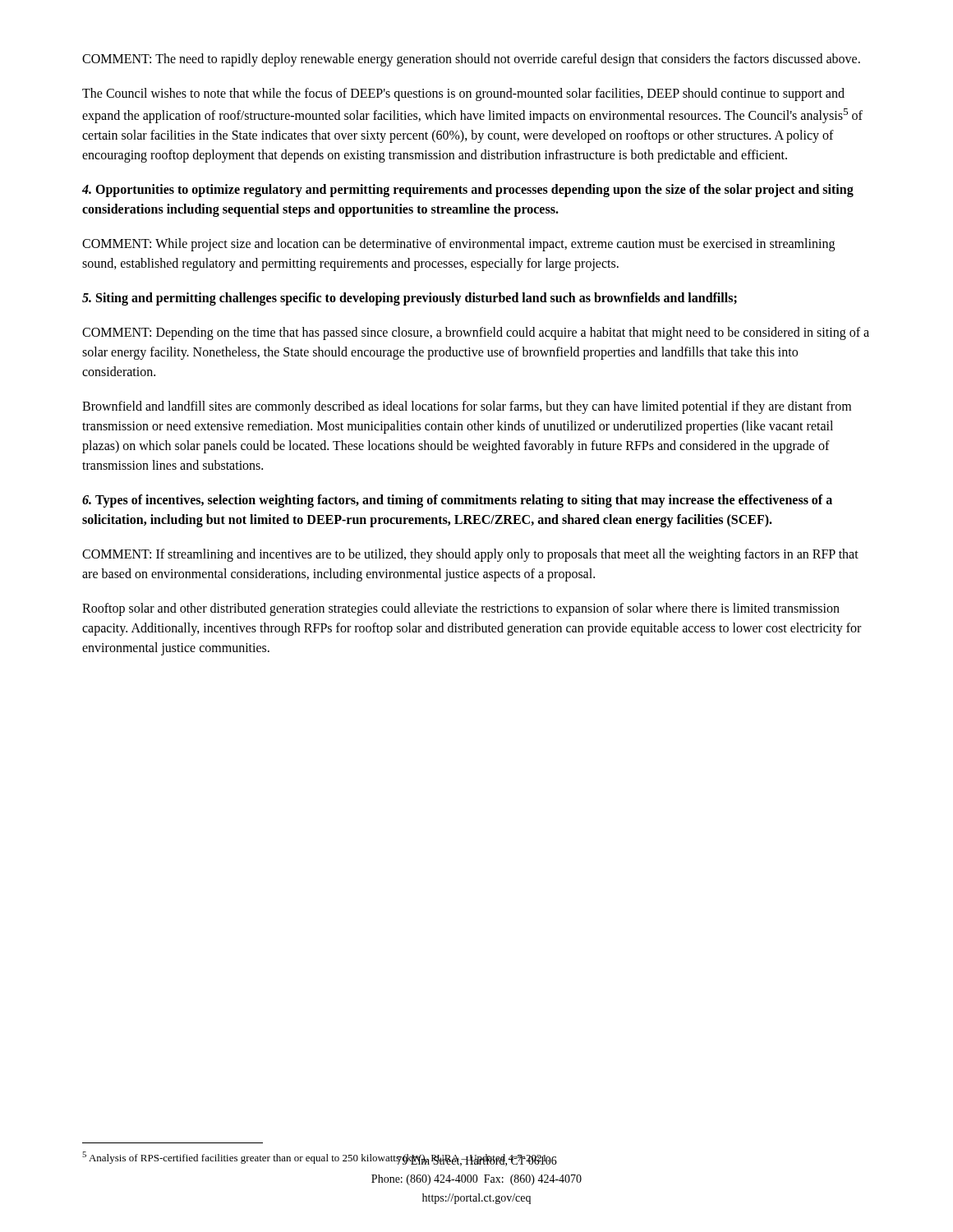This screenshot has height=1232, width=953.
Task: Navigate to the text block starting "5. Siting and"
Action: pos(410,298)
